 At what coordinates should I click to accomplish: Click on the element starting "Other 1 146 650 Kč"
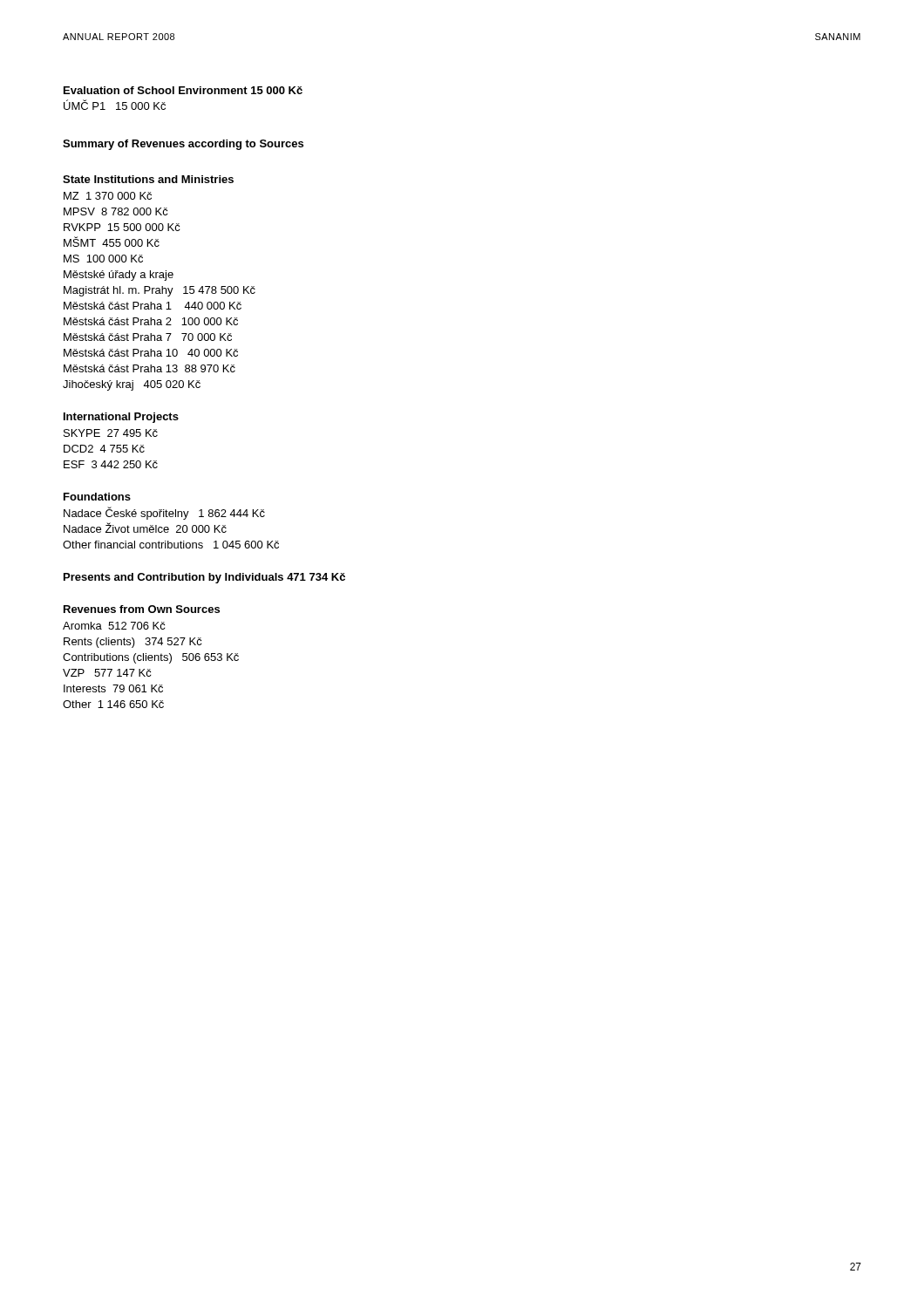click(113, 704)
